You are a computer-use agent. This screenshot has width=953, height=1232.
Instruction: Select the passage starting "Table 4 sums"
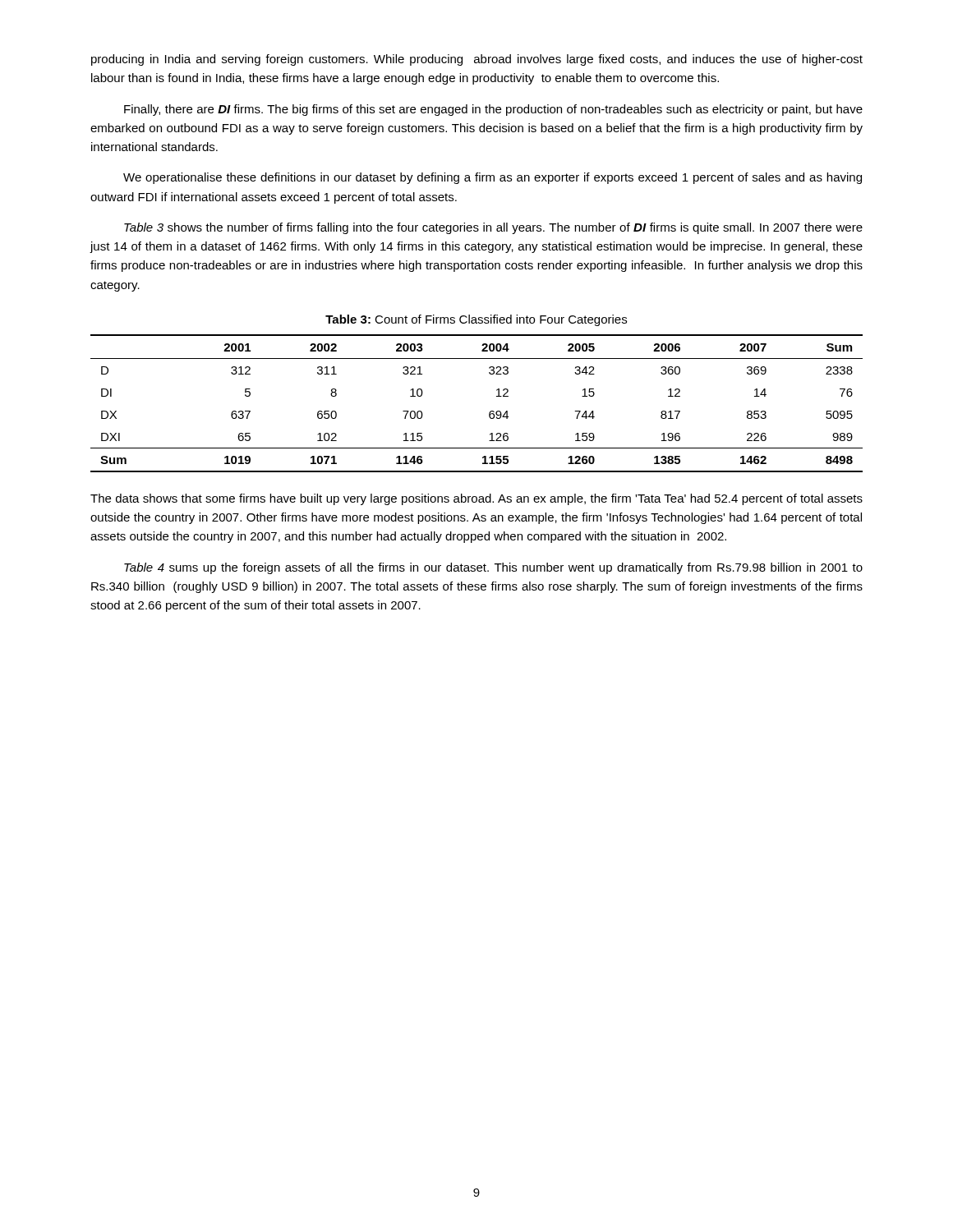coord(476,586)
